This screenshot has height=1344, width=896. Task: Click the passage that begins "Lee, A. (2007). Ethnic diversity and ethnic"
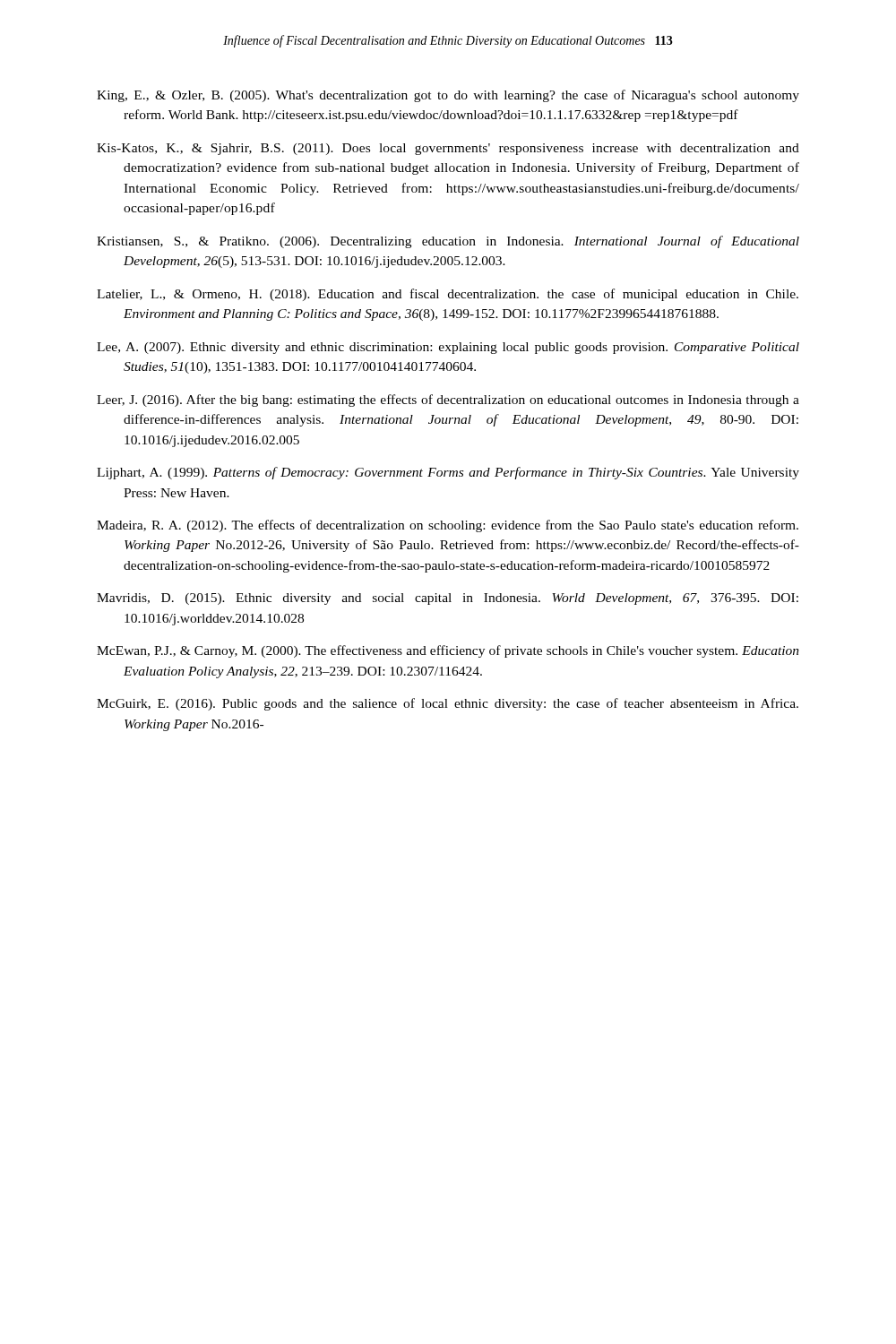(x=448, y=357)
